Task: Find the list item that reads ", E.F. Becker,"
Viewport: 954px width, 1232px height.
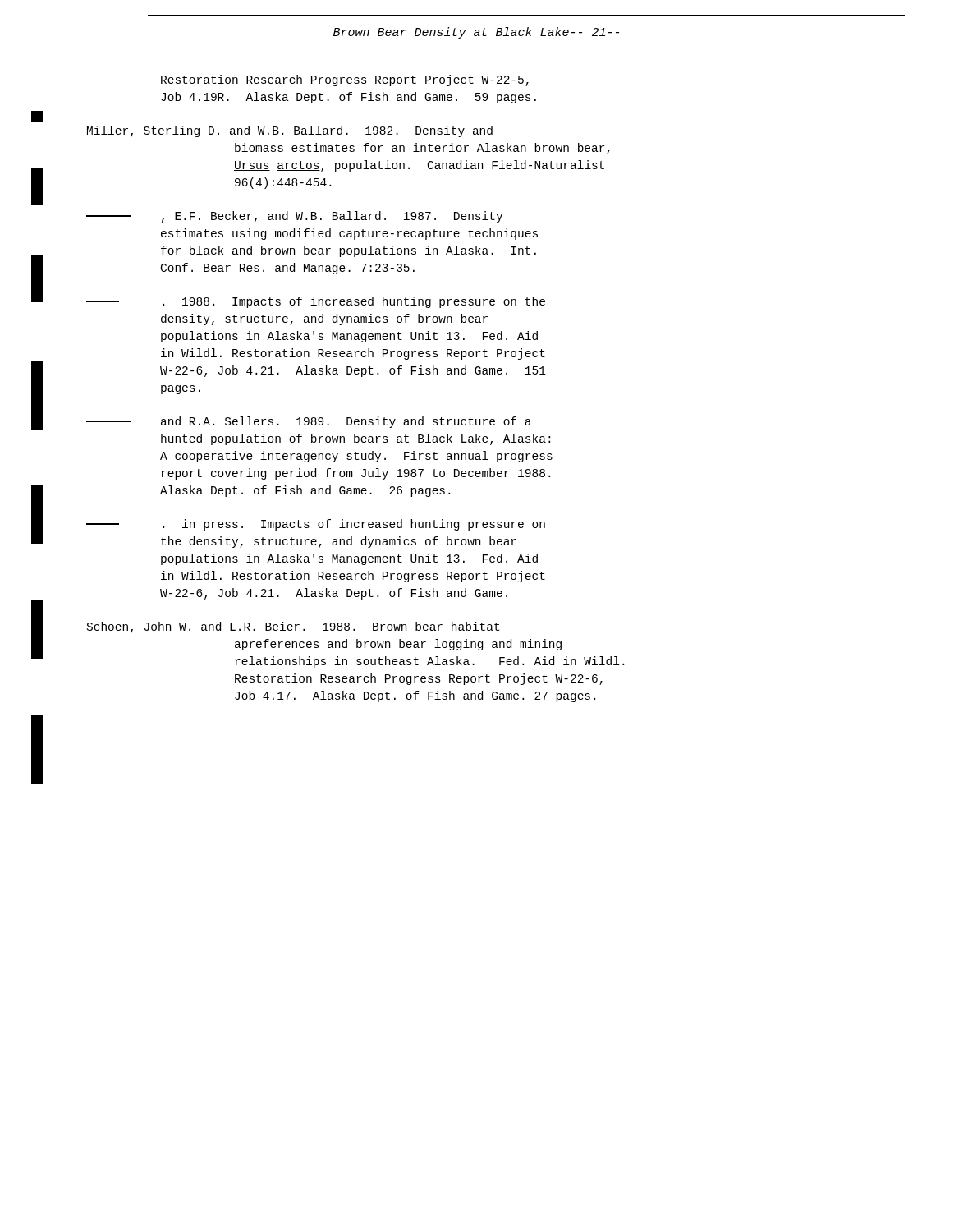Action: point(483,243)
